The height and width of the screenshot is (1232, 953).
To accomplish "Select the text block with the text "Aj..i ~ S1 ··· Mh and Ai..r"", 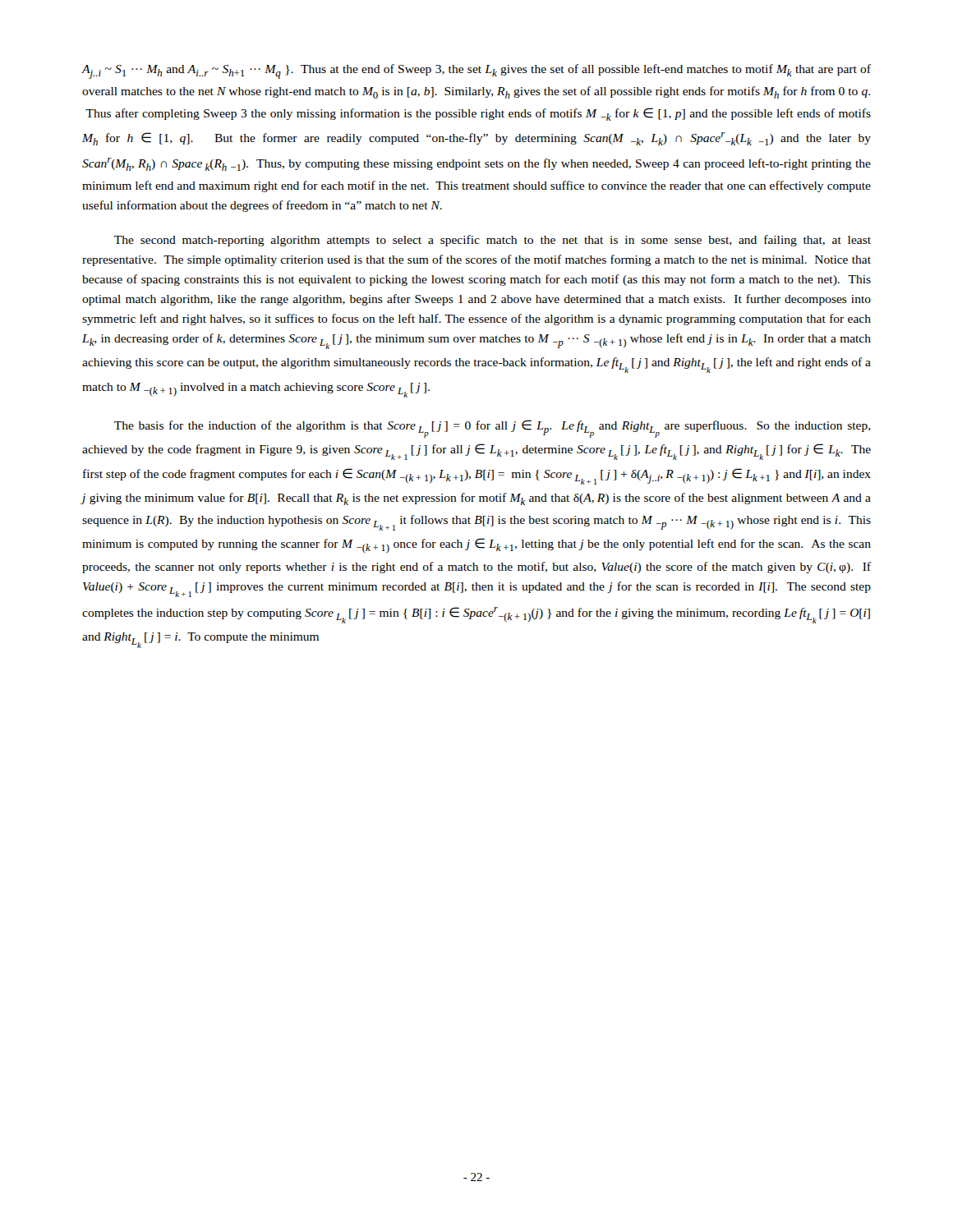I will click(476, 137).
